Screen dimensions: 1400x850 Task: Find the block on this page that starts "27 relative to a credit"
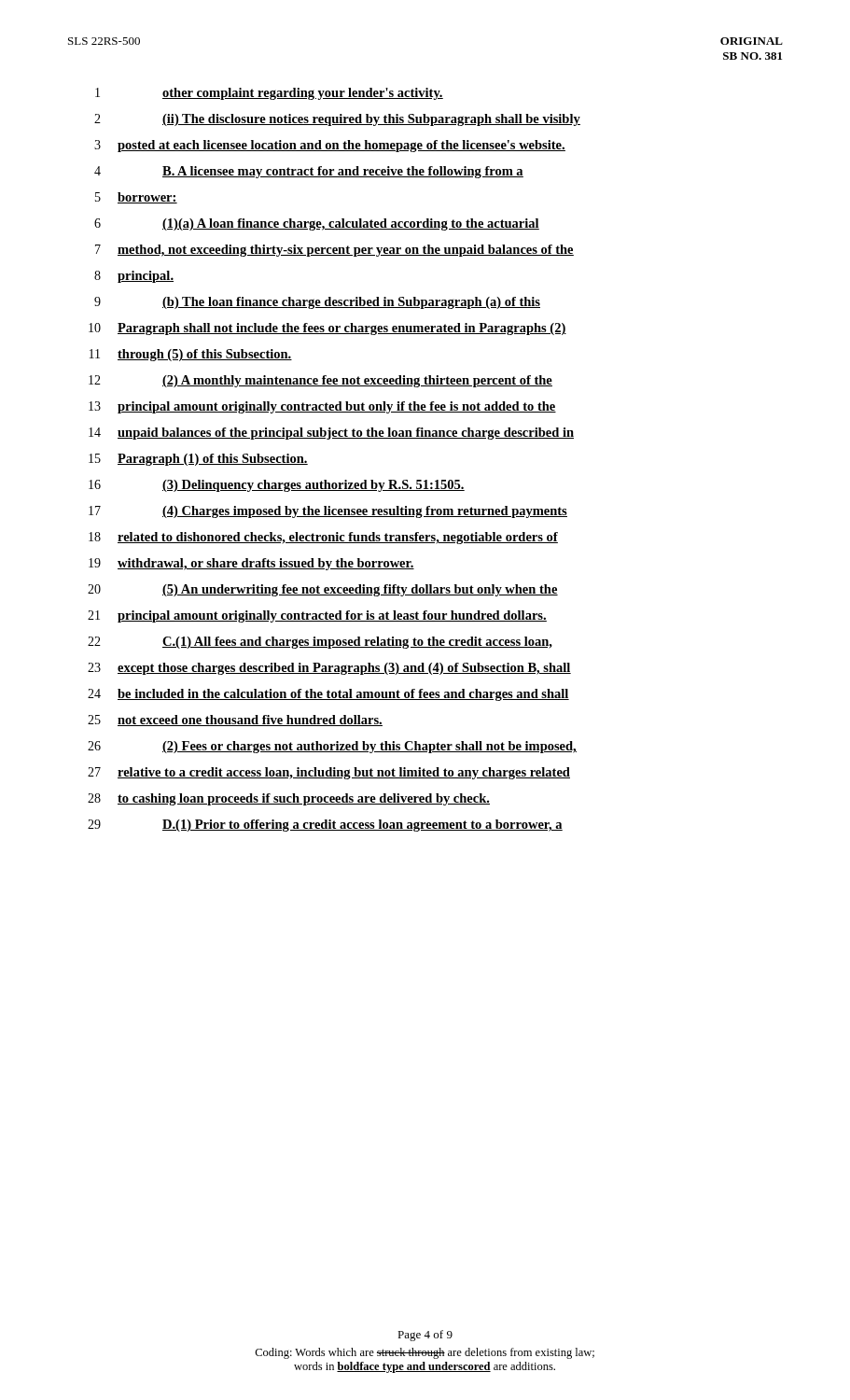(425, 773)
